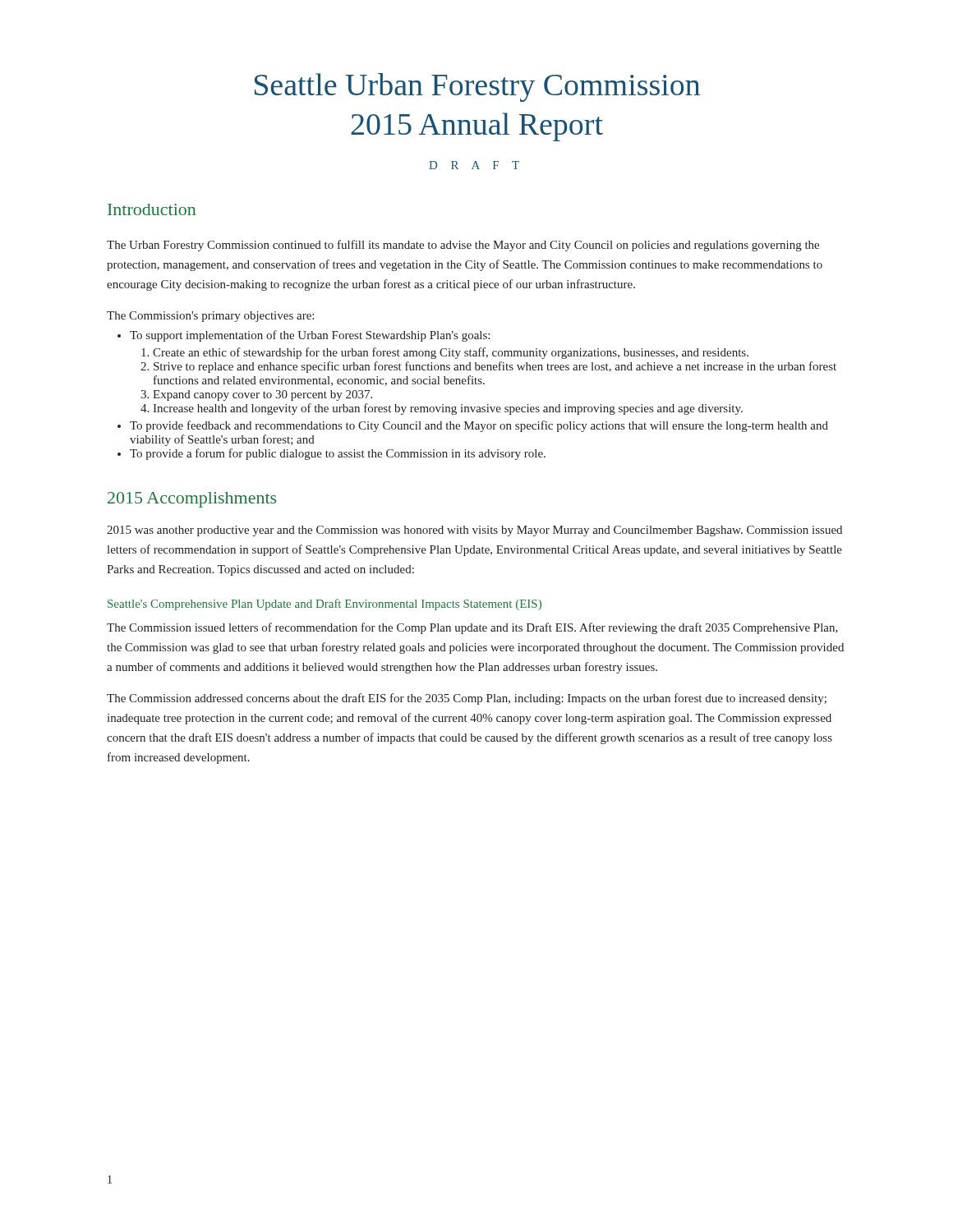The width and height of the screenshot is (953, 1232).
Task: Find the text block with the text "The Urban Forestry Commission continued to fulfill its"
Action: pos(465,264)
